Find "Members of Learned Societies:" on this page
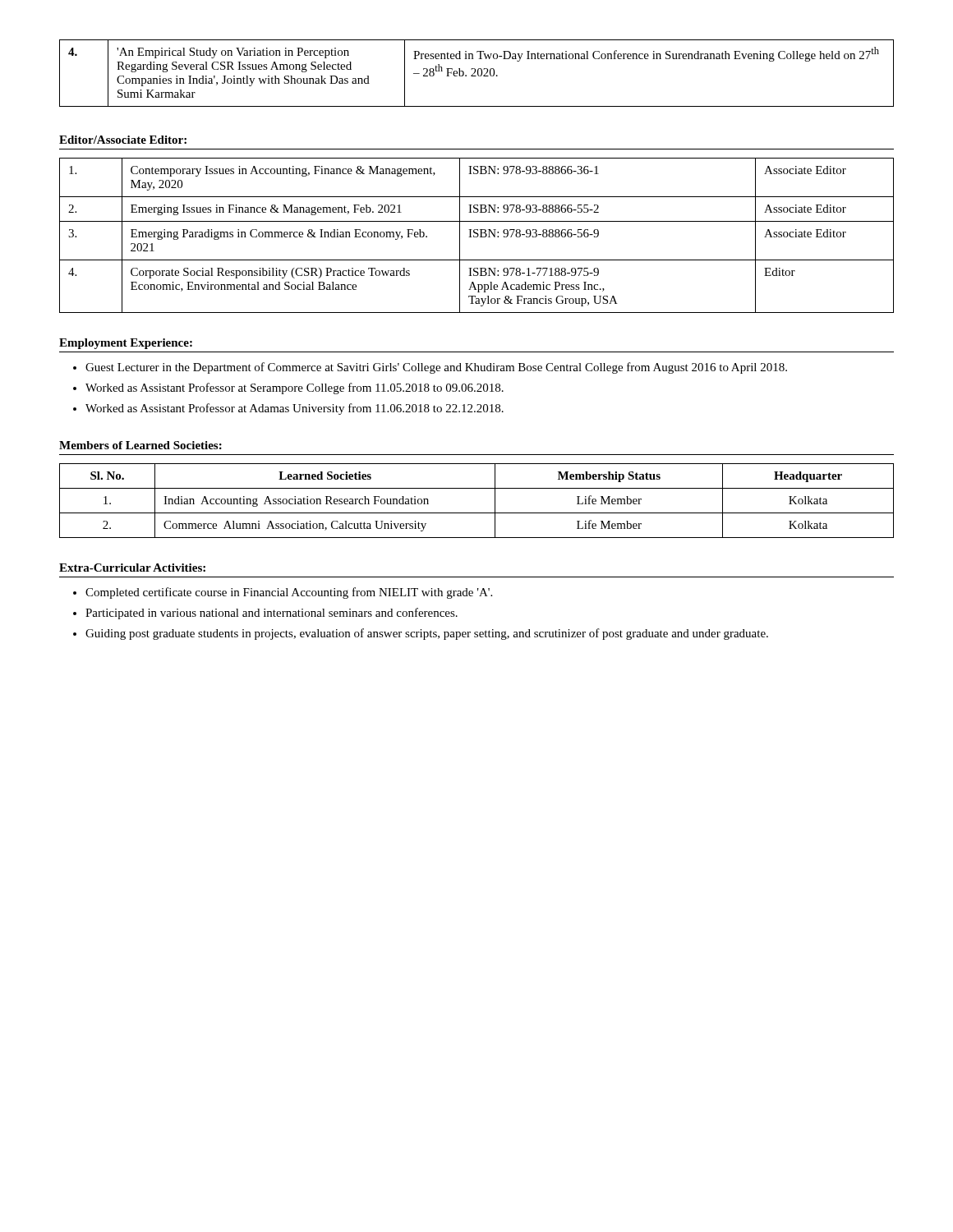The height and width of the screenshot is (1232, 953). click(141, 445)
